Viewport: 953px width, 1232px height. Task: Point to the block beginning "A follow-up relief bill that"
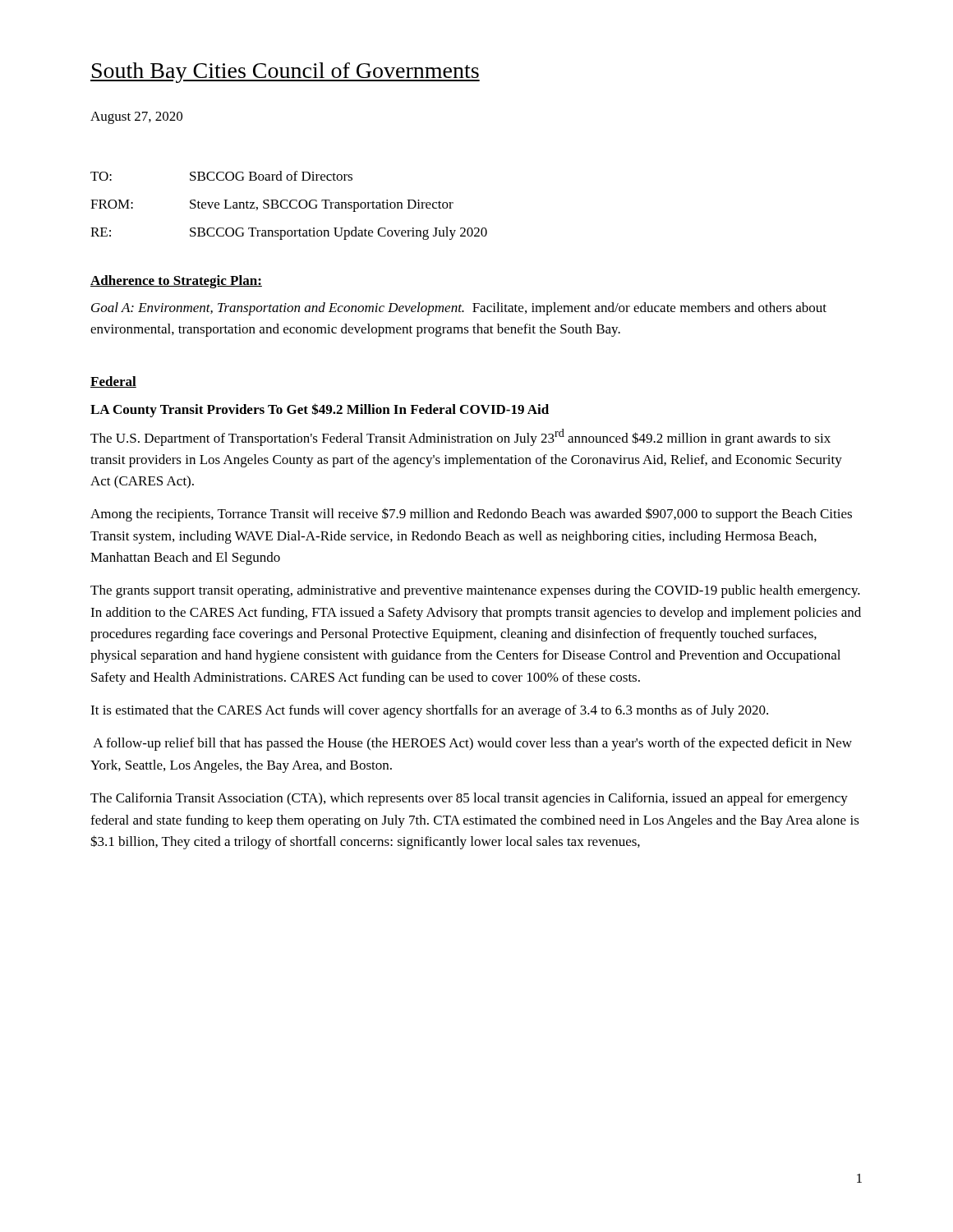[x=471, y=754]
